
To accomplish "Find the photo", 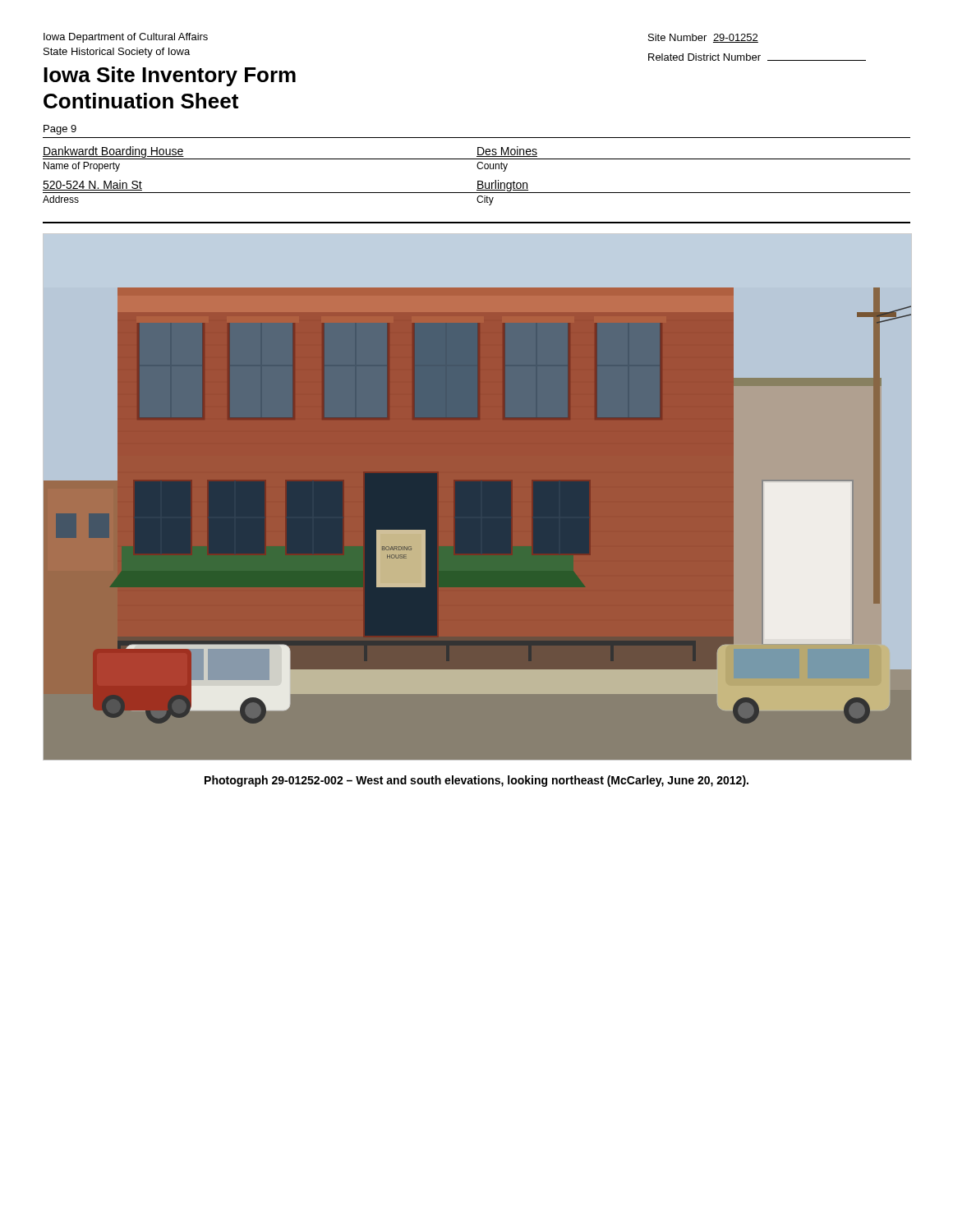I will [477, 497].
